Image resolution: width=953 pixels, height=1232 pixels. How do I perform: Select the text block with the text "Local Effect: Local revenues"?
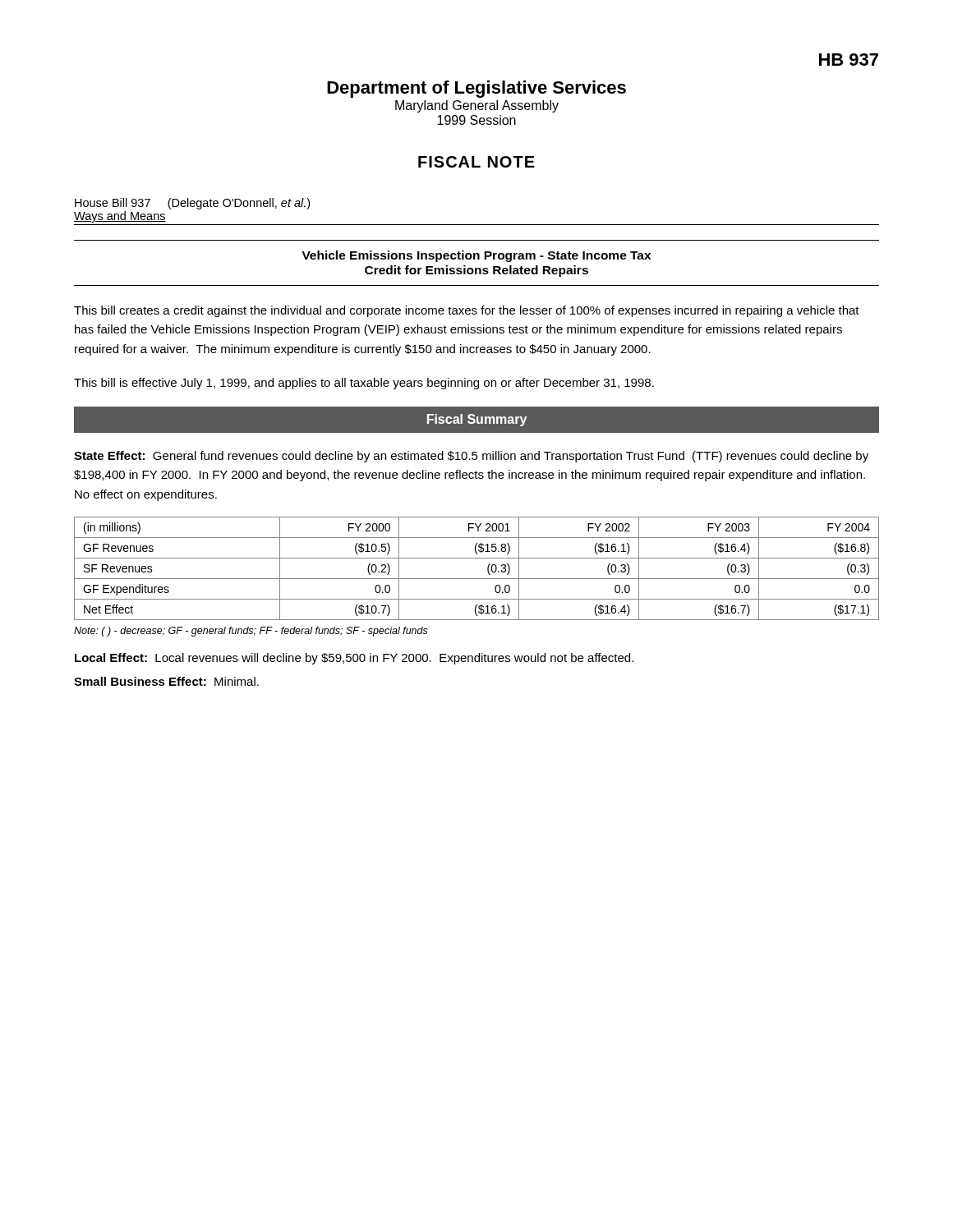click(354, 657)
